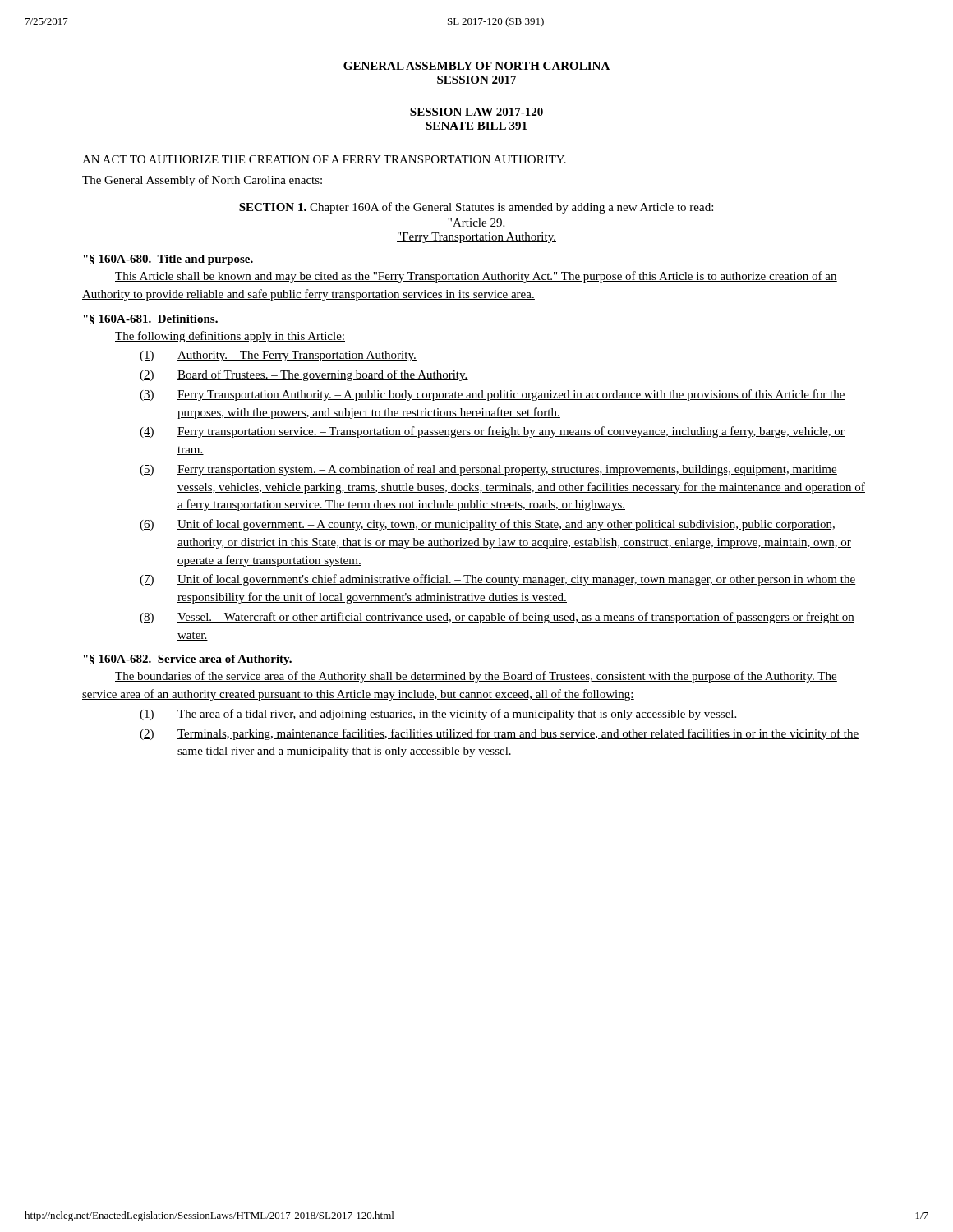This screenshot has width=953, height=1232.
Task: Click where it says "The General Assembly of North Carolina enacts:"
Action: (203, 180)
